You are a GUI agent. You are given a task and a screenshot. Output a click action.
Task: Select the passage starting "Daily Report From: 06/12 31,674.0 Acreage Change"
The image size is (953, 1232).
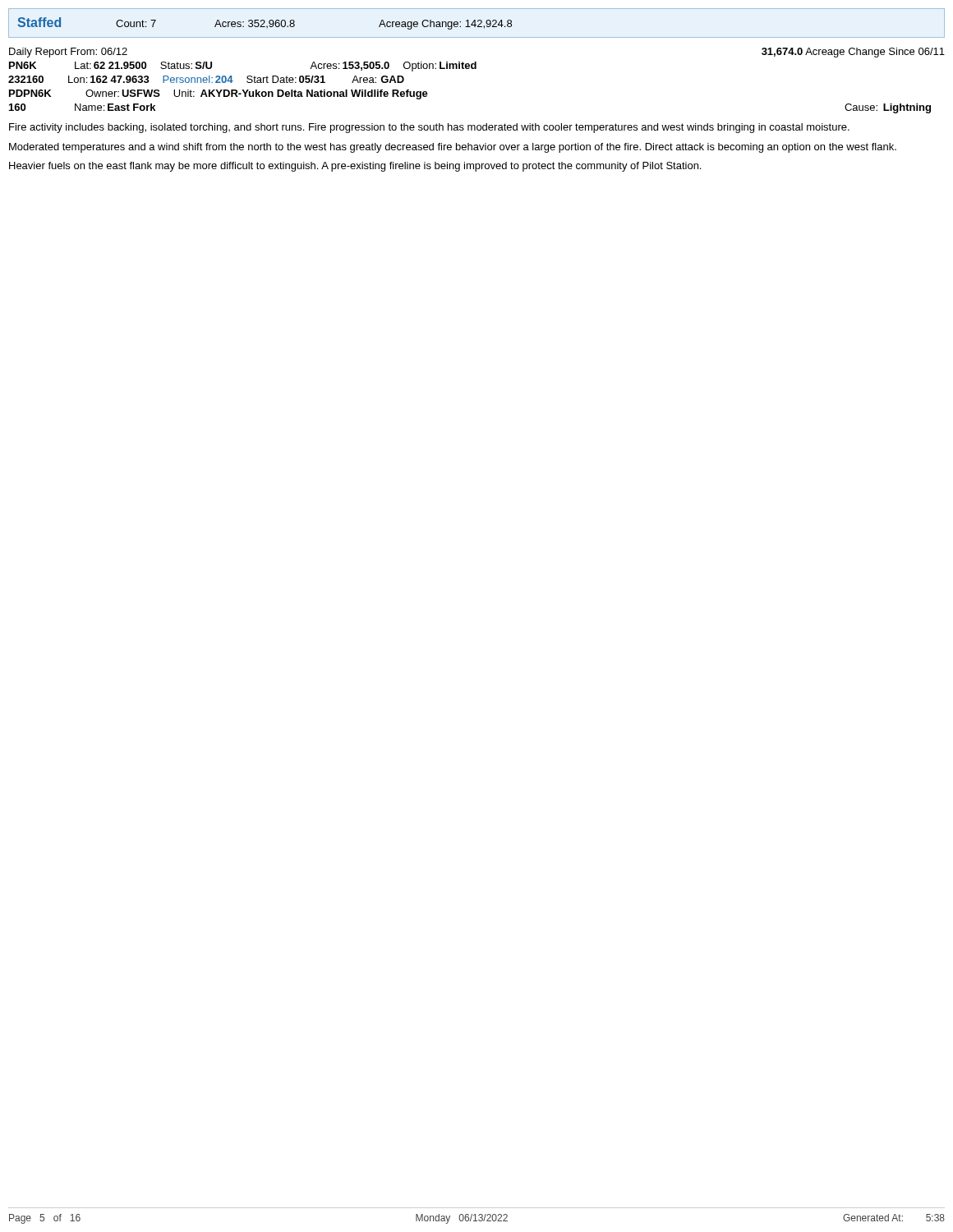click(476, 51)
